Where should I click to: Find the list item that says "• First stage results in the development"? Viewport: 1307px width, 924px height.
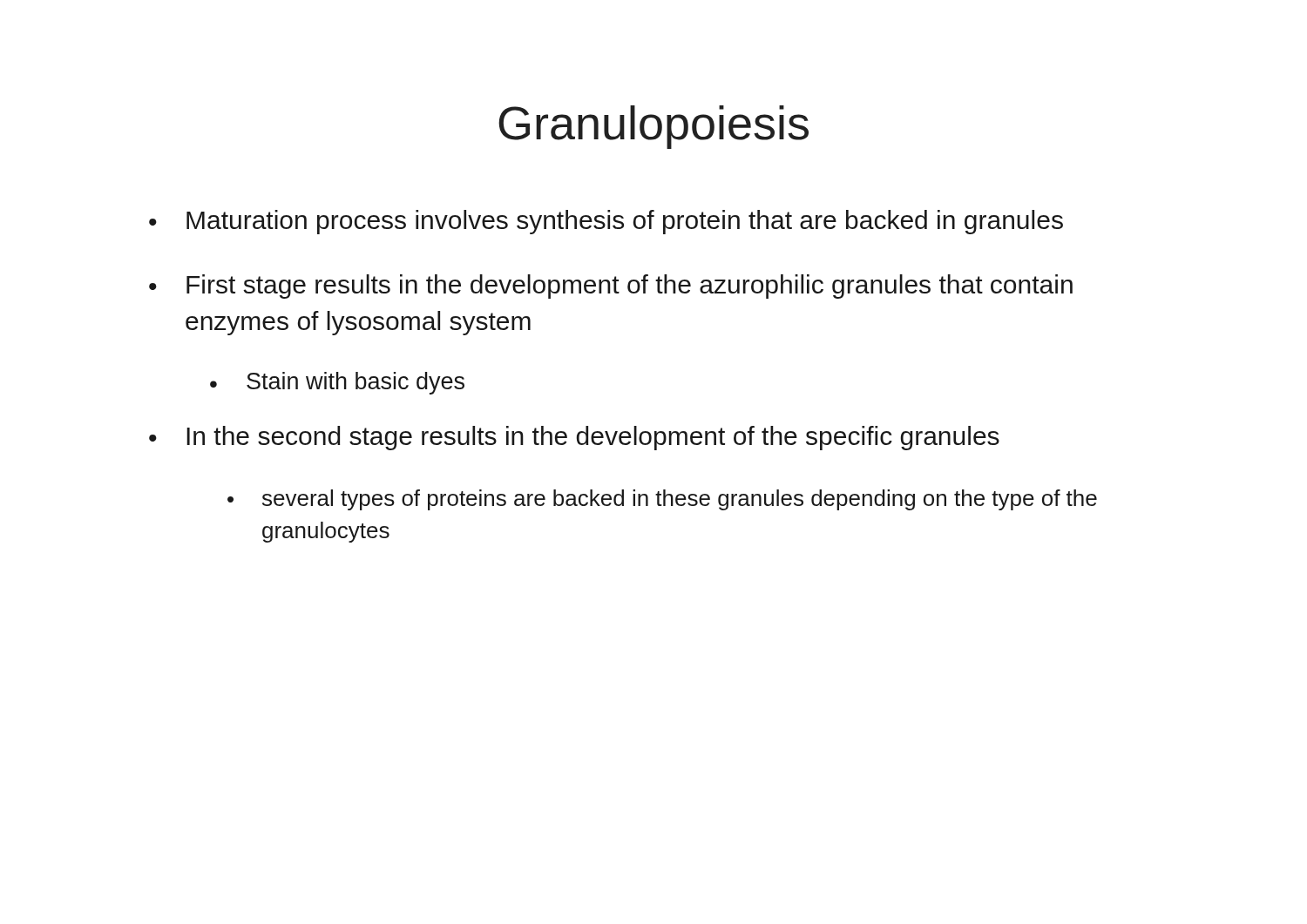(x=667, y=303)
